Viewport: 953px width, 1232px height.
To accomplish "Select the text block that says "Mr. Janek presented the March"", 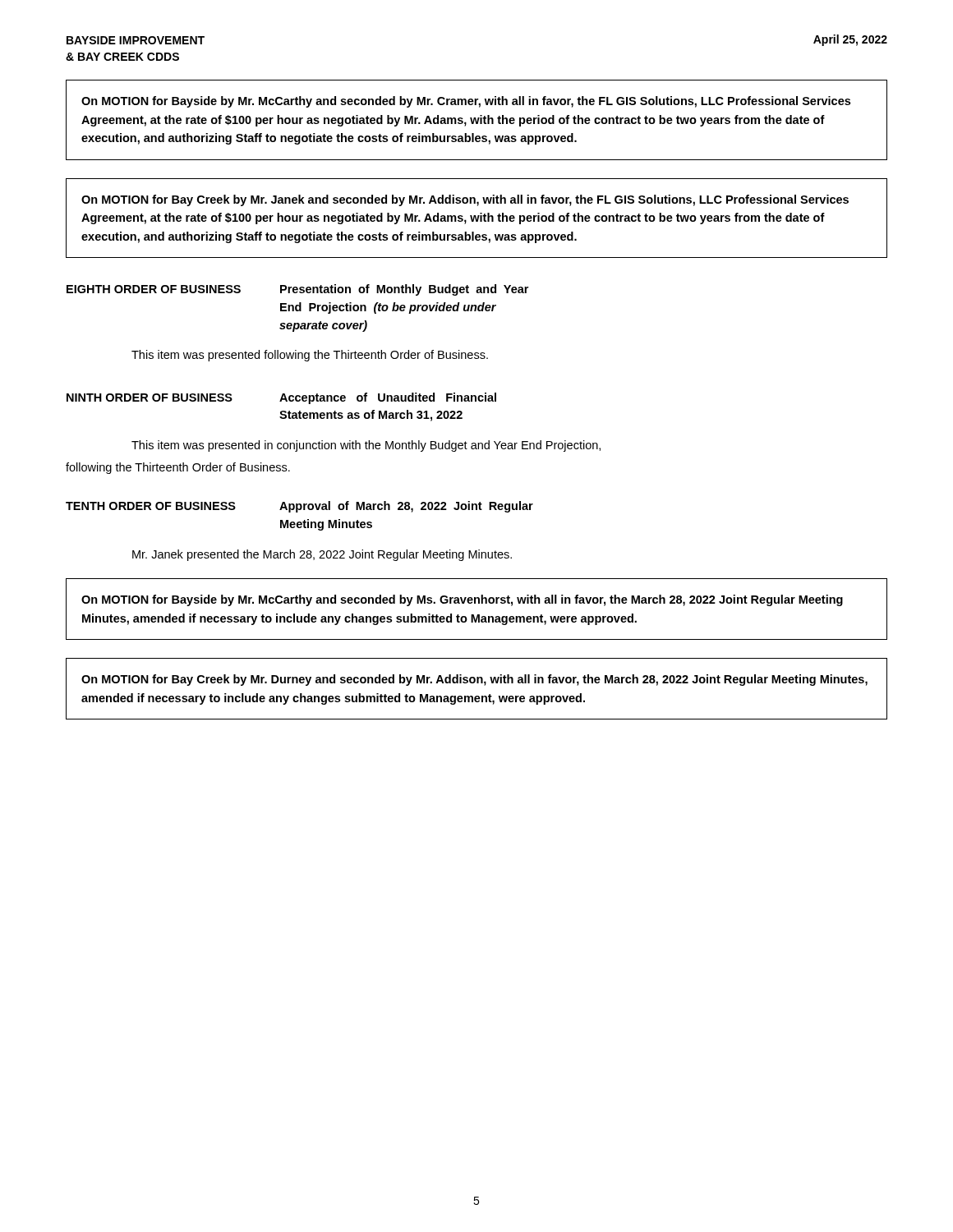I will click(x=322, y=554).
